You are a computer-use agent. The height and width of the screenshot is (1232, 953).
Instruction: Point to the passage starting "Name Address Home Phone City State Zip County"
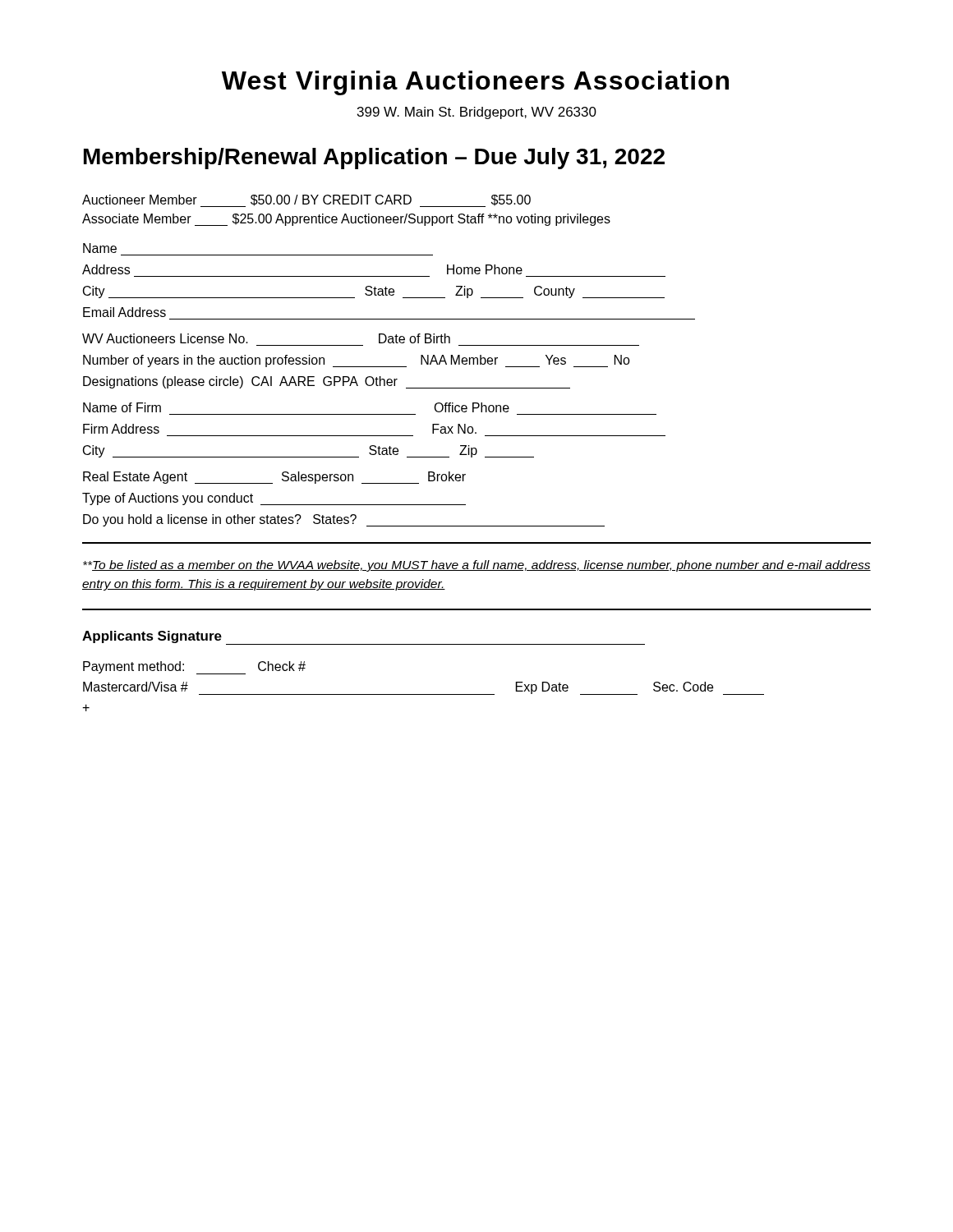(x=476, y=281)
